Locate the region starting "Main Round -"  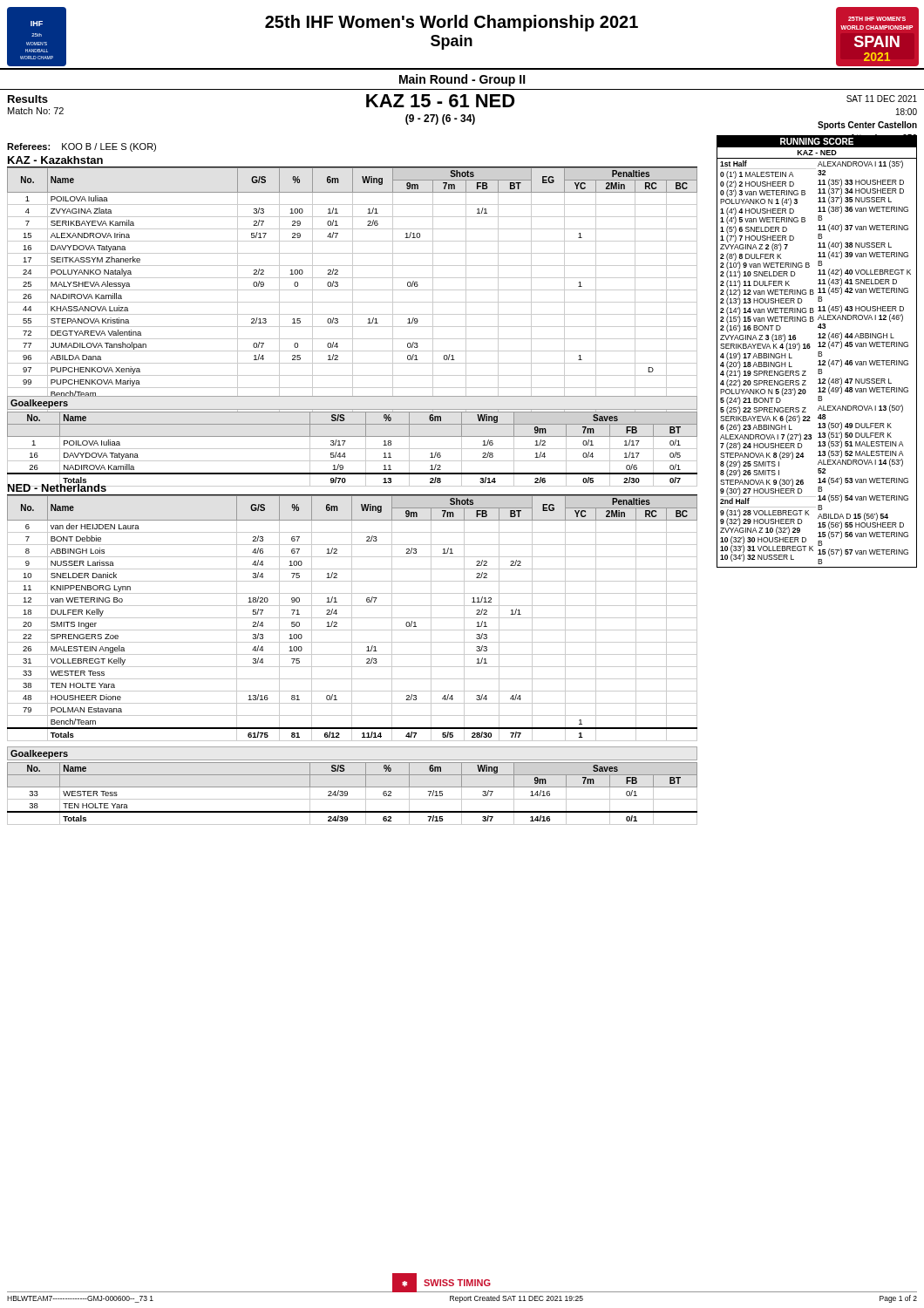tap(462, 79)
